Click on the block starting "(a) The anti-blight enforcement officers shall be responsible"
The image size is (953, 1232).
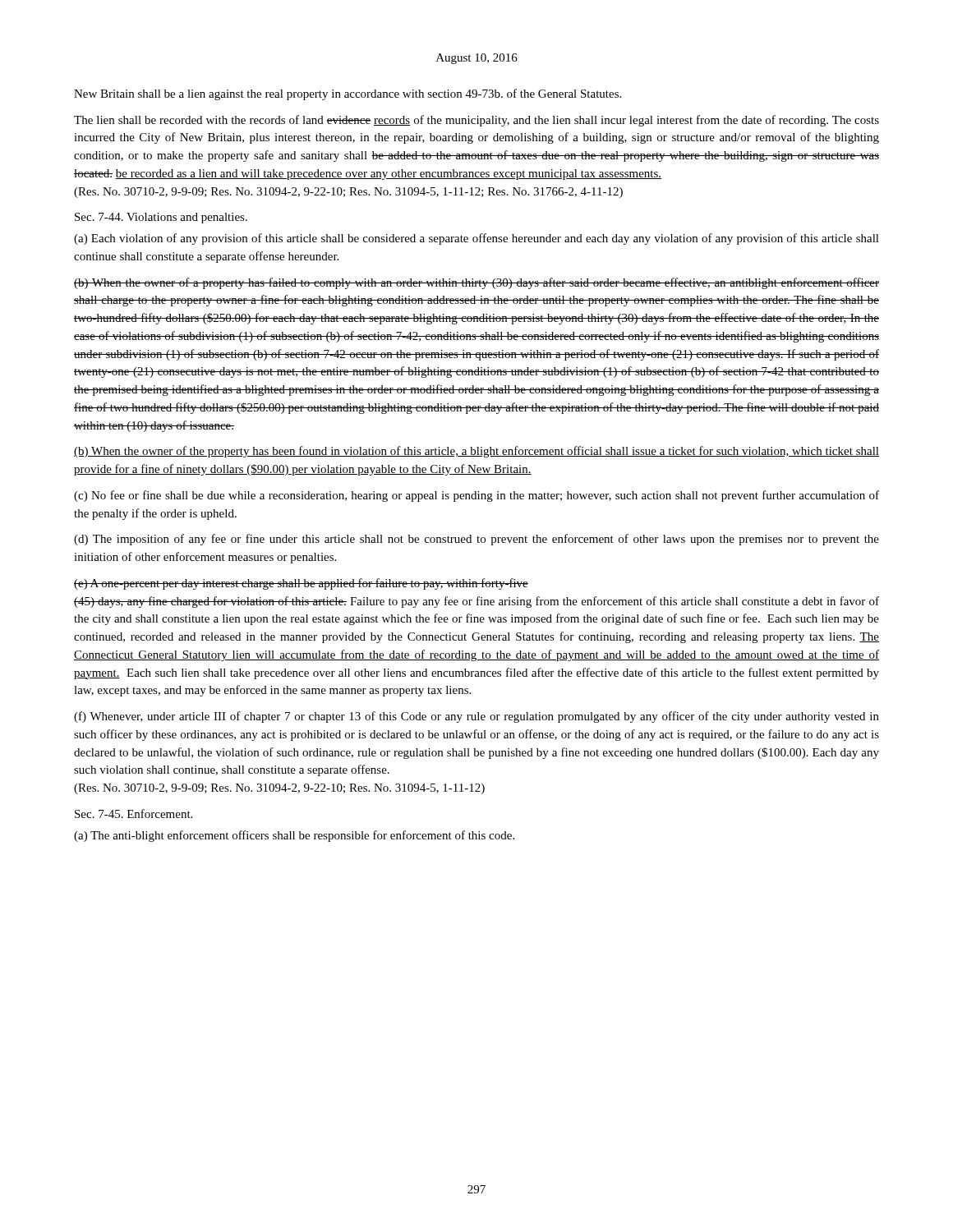(x=295, y=835)
